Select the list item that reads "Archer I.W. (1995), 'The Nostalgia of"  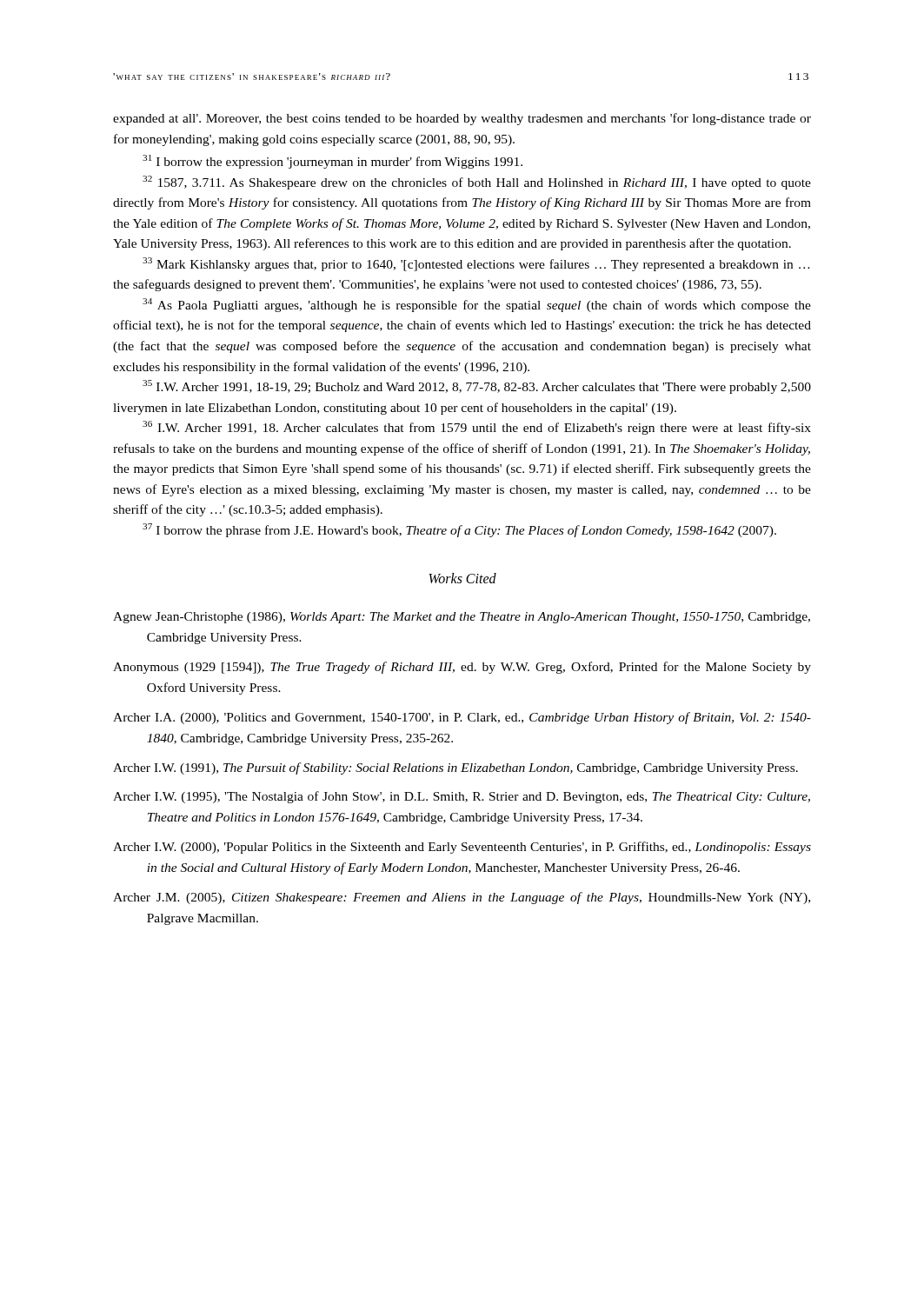point(462,807)
